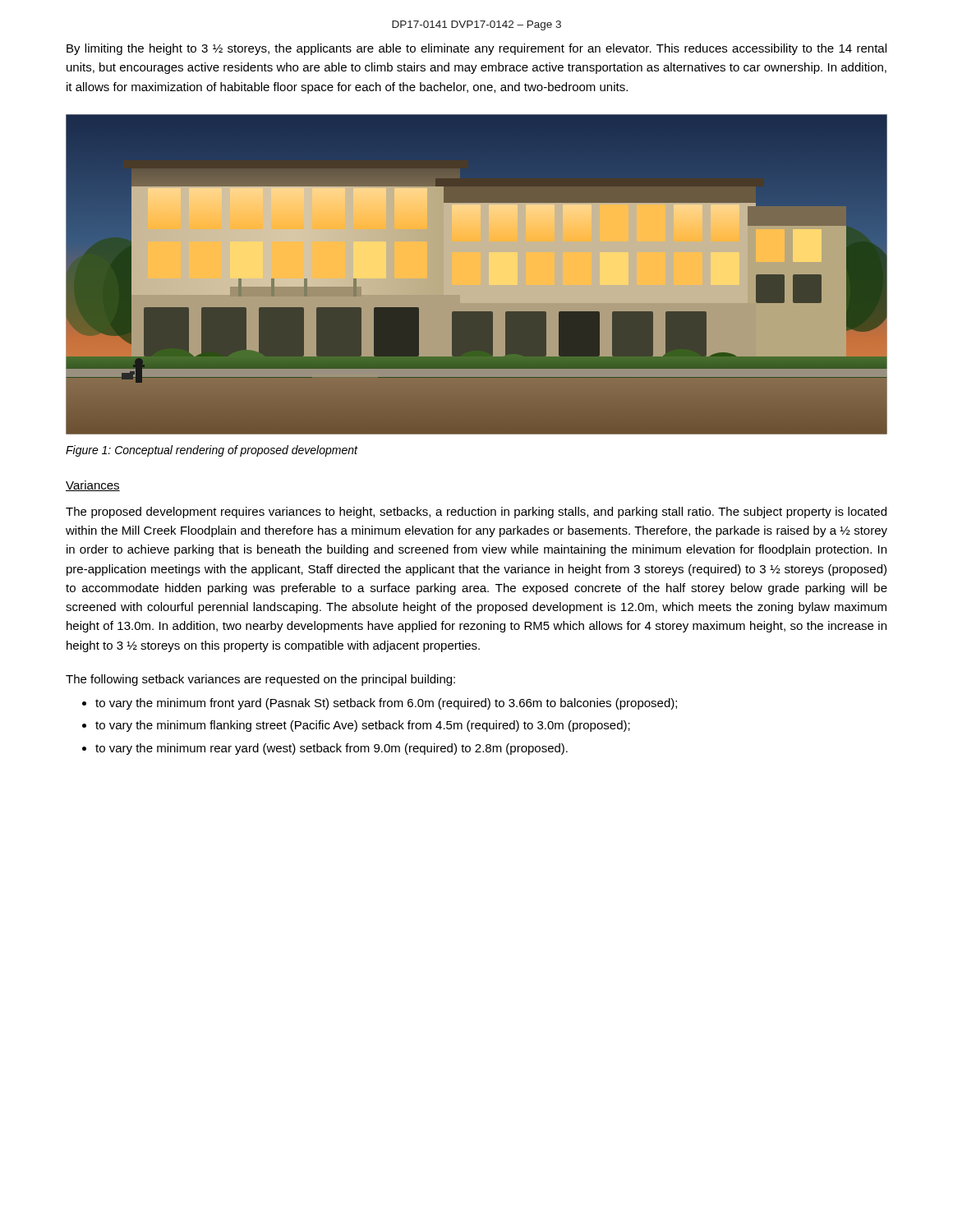Find the block on this page that starts "By limiting the height to 3 ½"
The height and width of the screenshot is (1232, 953).
(x=476, y=67)
